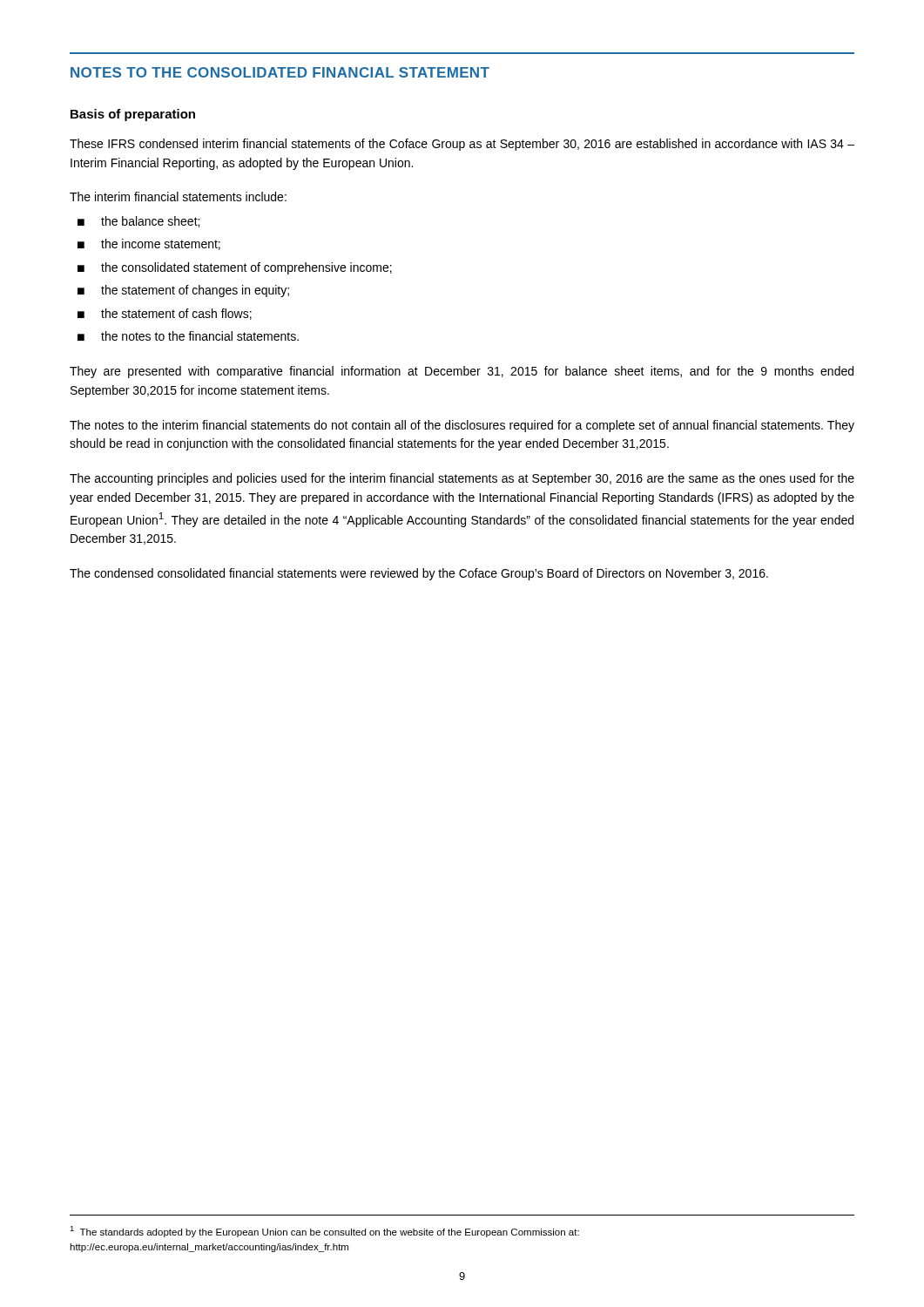Locate the block of text that opens with "The notes to the interim financial statements"

(462, 435)
